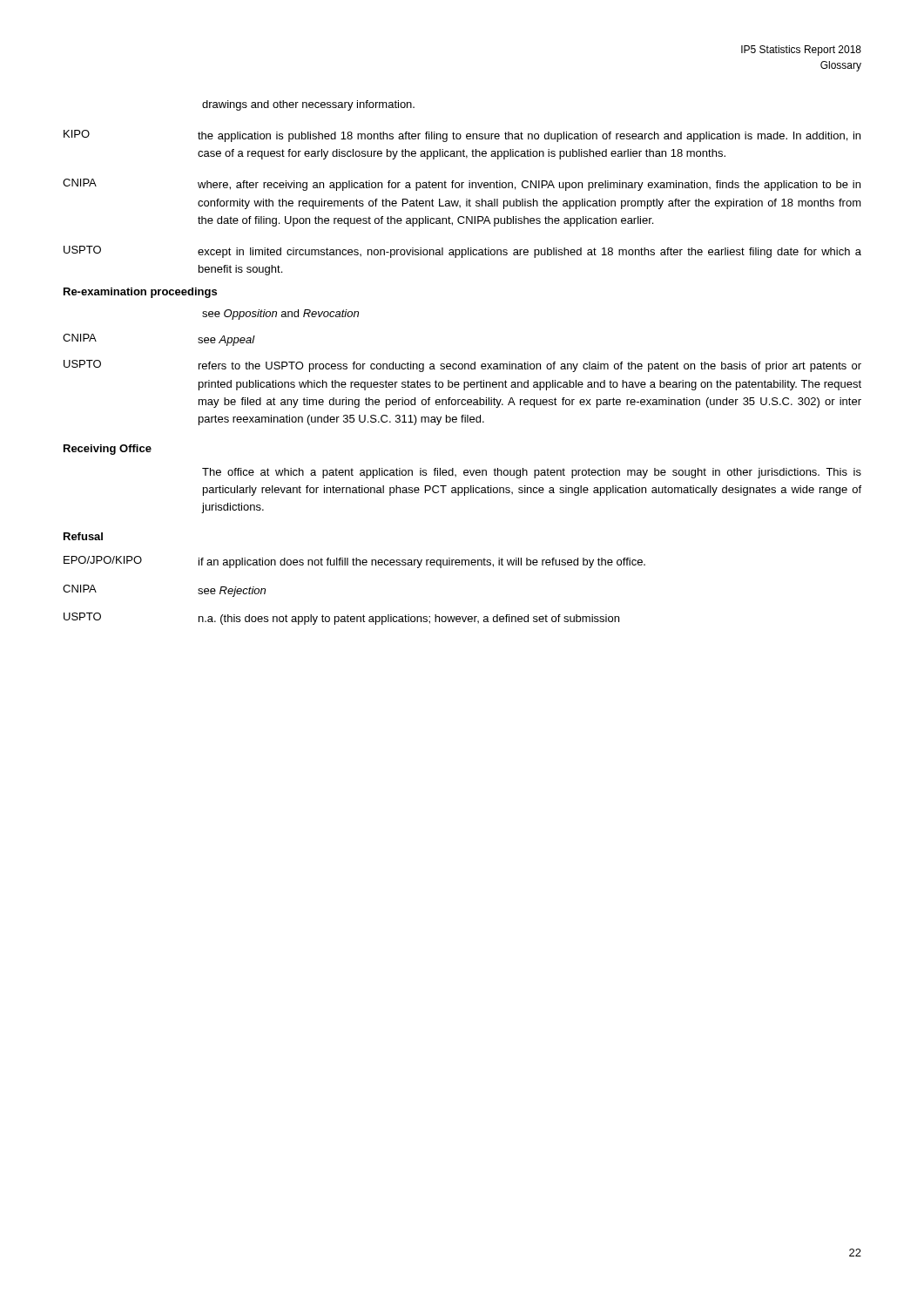
Task: Select the region starting "EPO/JPO/KIPO if an"
Action: click(x=462, y=562)
